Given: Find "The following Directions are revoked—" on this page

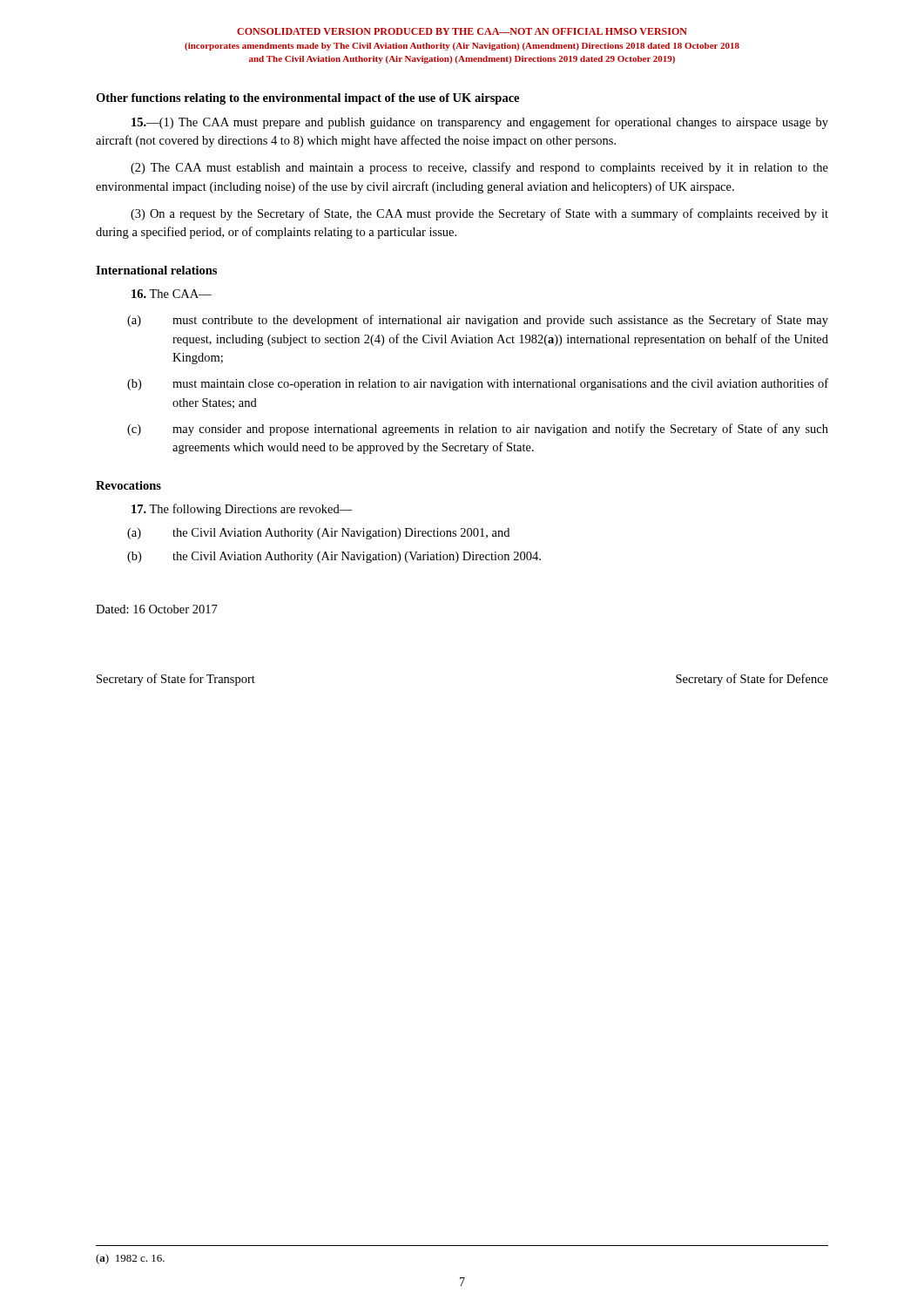Looking at the screenshot, I should tap(241, 509).
